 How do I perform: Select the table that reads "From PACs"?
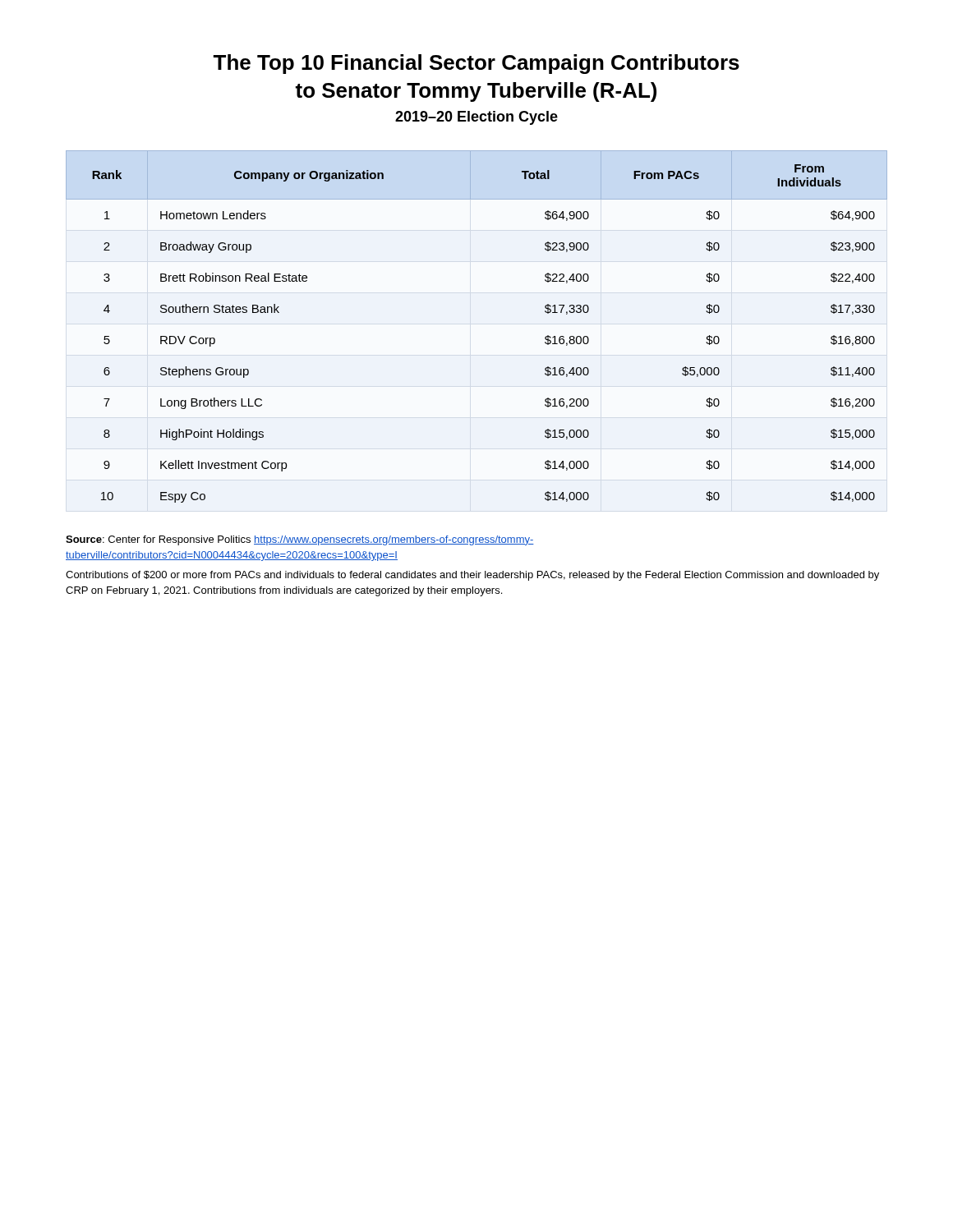pyautogui.click(x=476, y=331)
